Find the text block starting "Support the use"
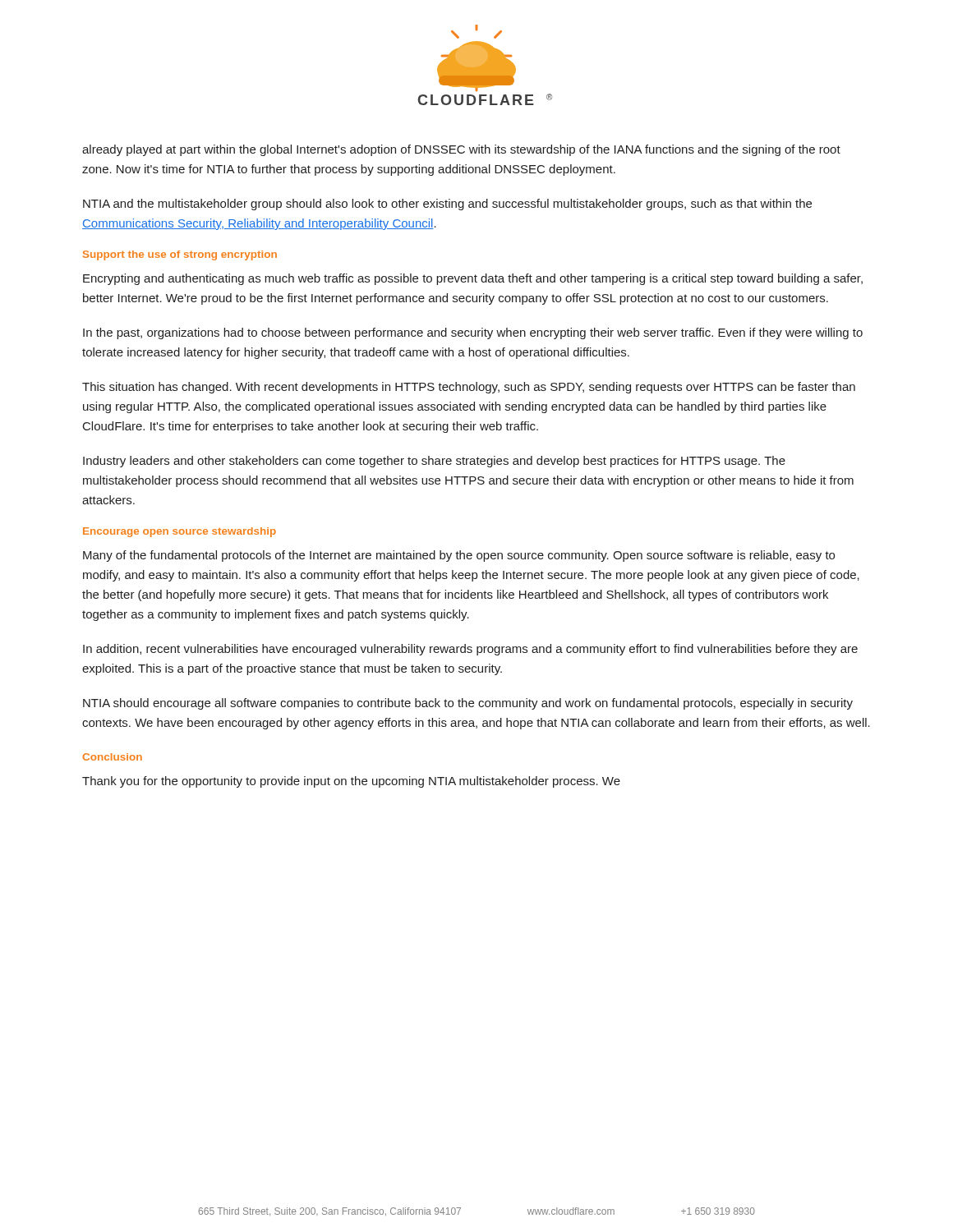The height and width of the screenshot is (1232, 953). (180, 254)
